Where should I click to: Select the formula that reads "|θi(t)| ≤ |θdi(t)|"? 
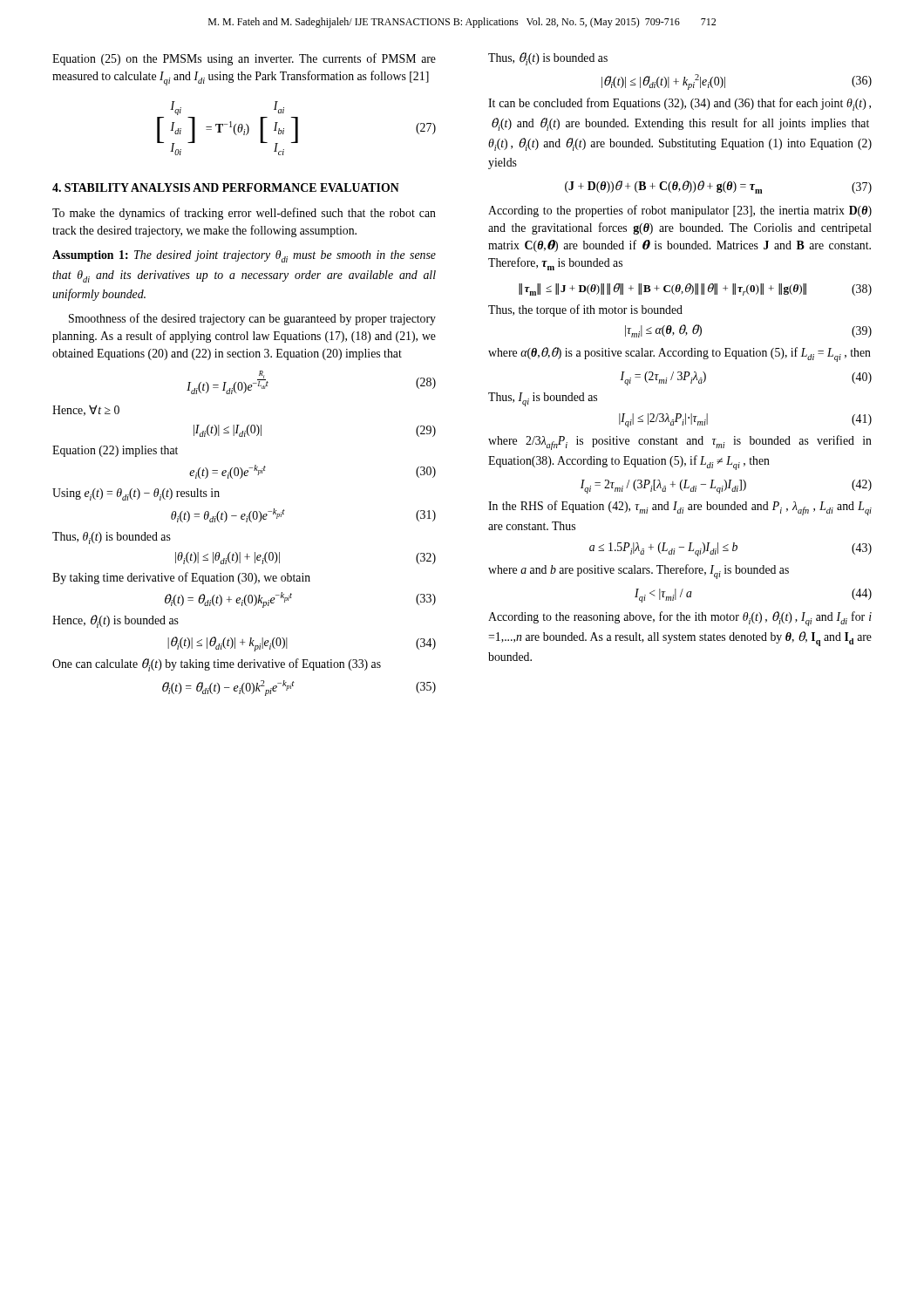tap(244, 558)
